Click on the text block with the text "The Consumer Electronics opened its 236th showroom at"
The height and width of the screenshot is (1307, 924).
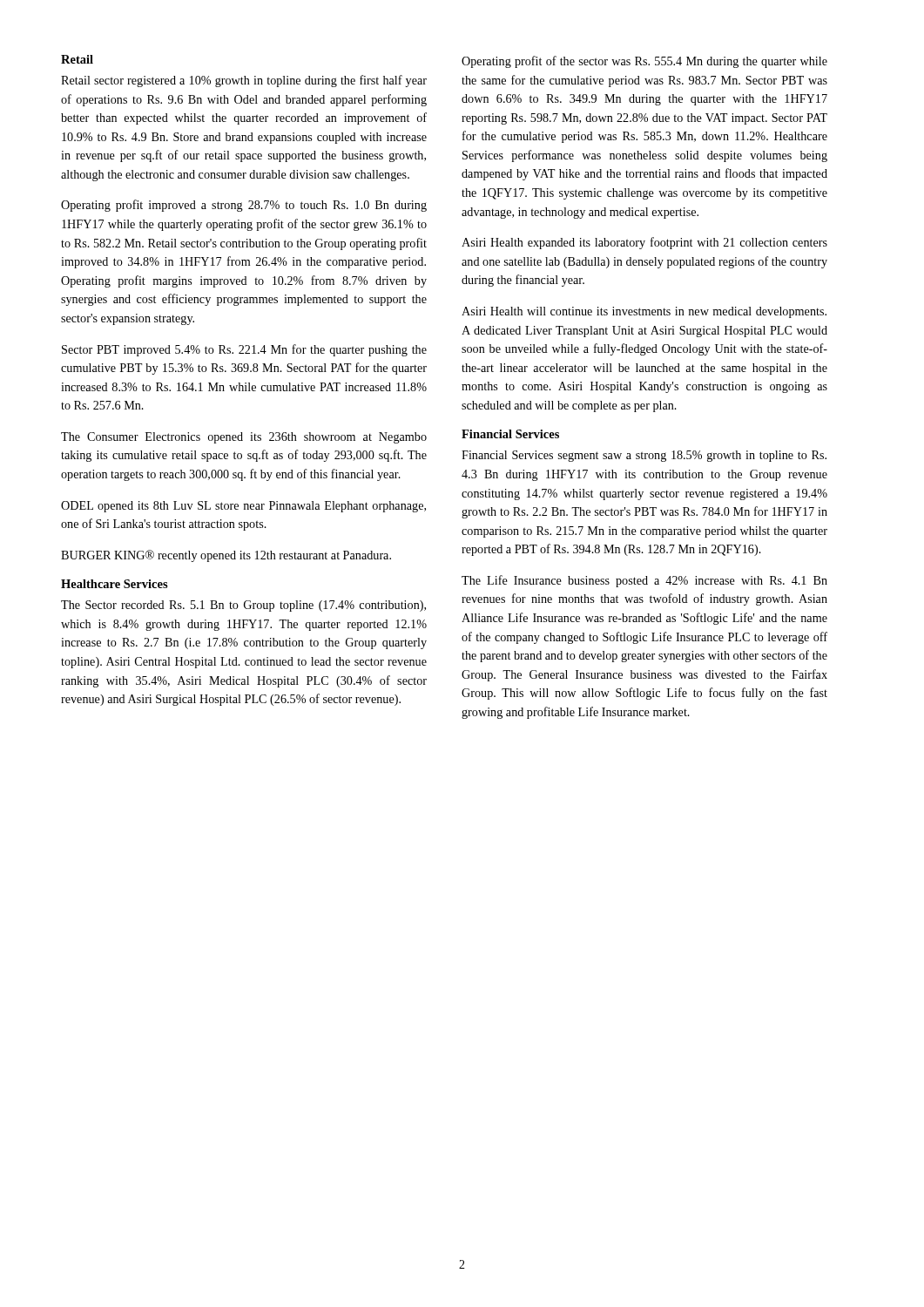click(x=244, y=455)
